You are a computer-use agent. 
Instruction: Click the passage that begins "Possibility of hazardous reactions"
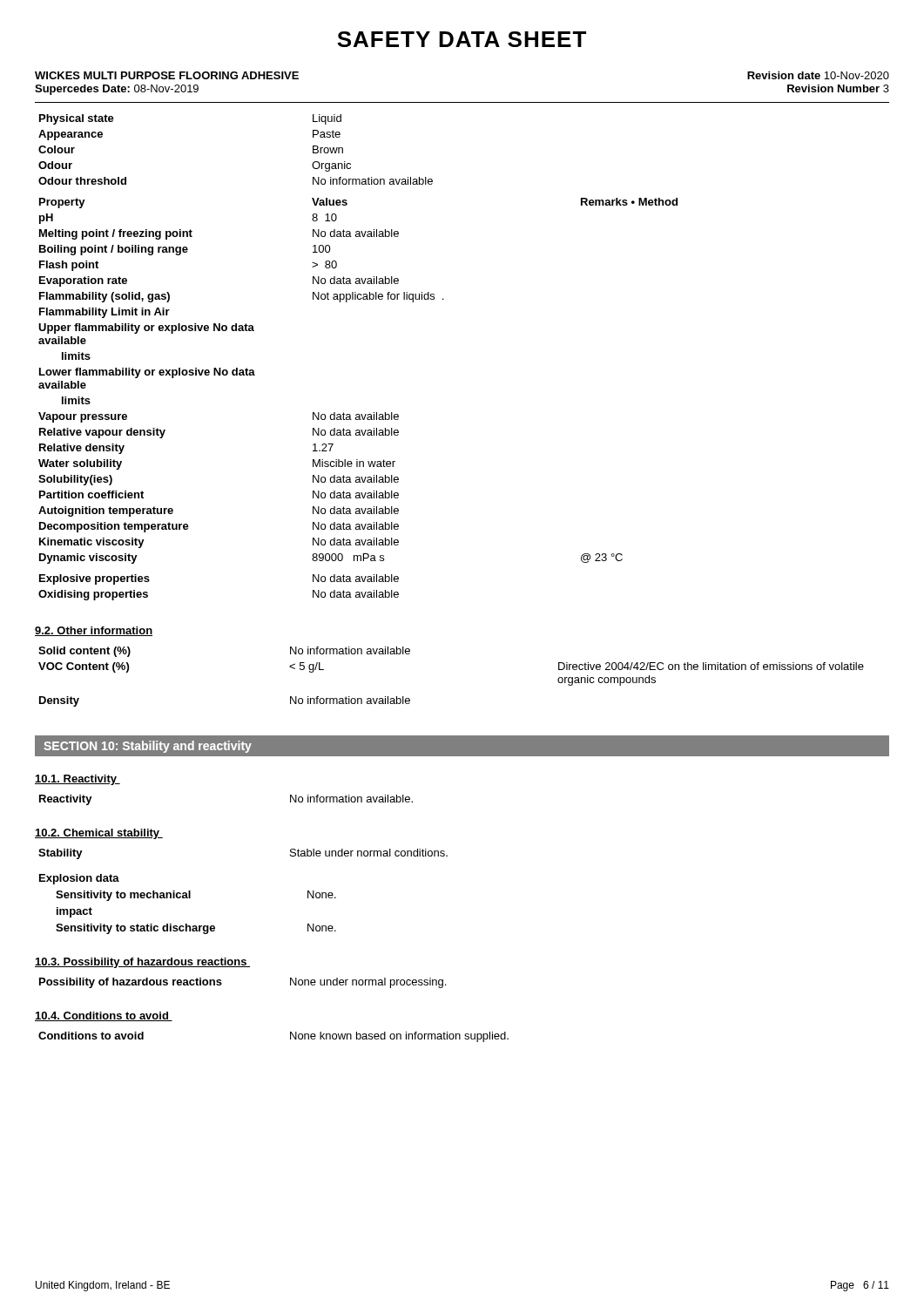pyautogui.click(x=134, y=982)
